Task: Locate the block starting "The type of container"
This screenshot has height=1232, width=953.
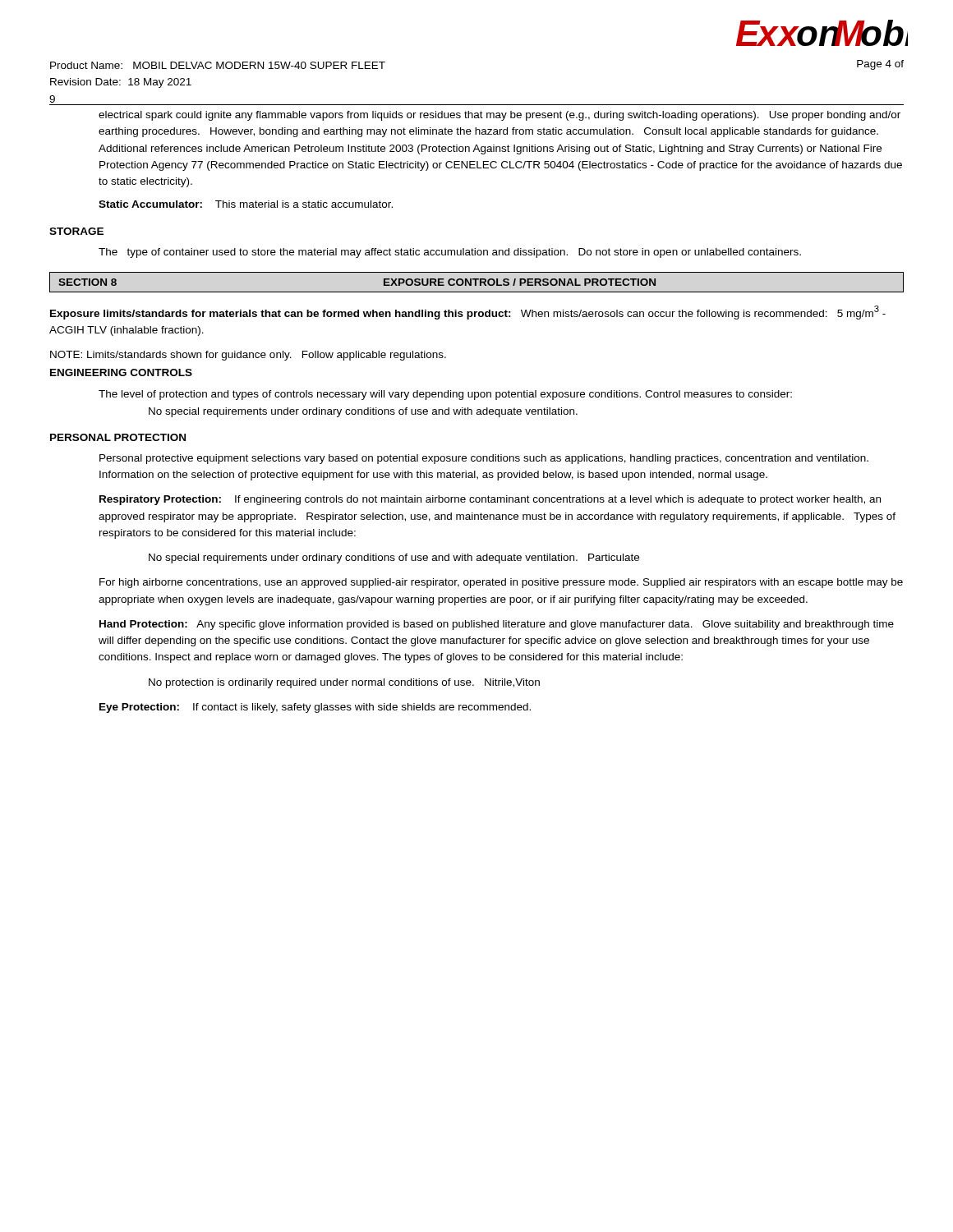Action: (450, 251)
